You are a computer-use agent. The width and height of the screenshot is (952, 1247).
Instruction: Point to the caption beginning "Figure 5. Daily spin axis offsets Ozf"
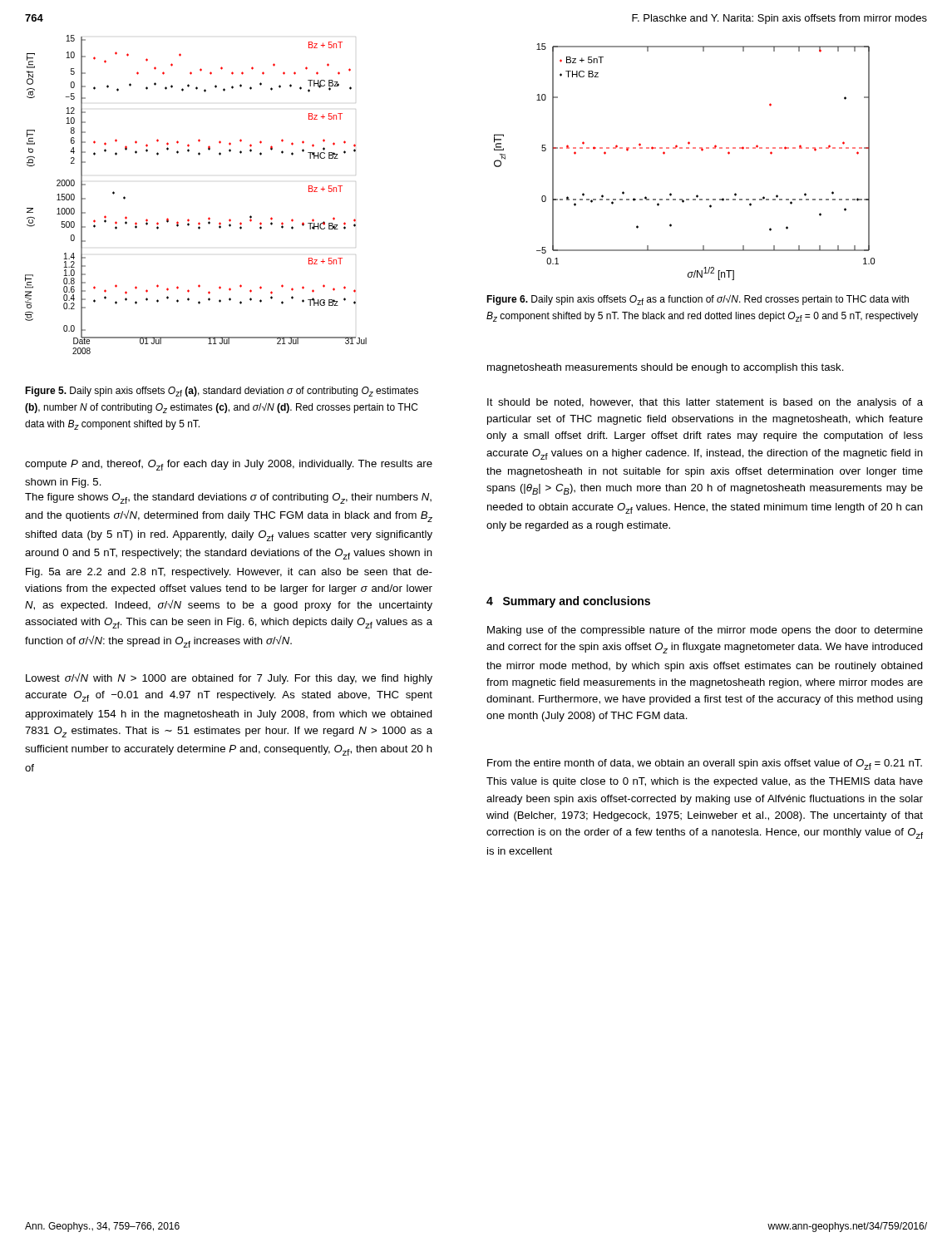click(x=222, y=408)
